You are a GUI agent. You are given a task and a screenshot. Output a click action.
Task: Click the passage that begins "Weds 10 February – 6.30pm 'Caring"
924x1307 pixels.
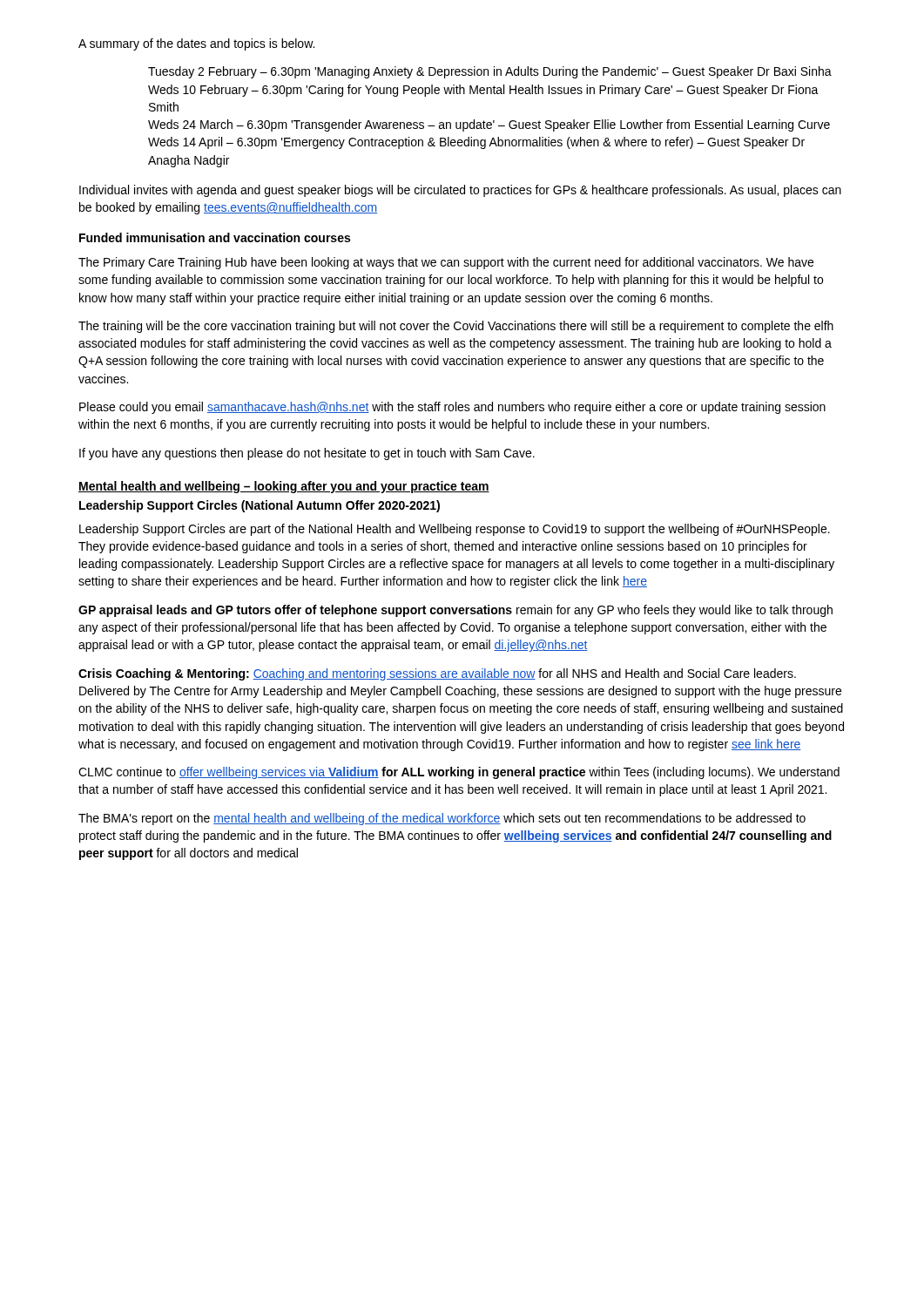tap(483, 98)
